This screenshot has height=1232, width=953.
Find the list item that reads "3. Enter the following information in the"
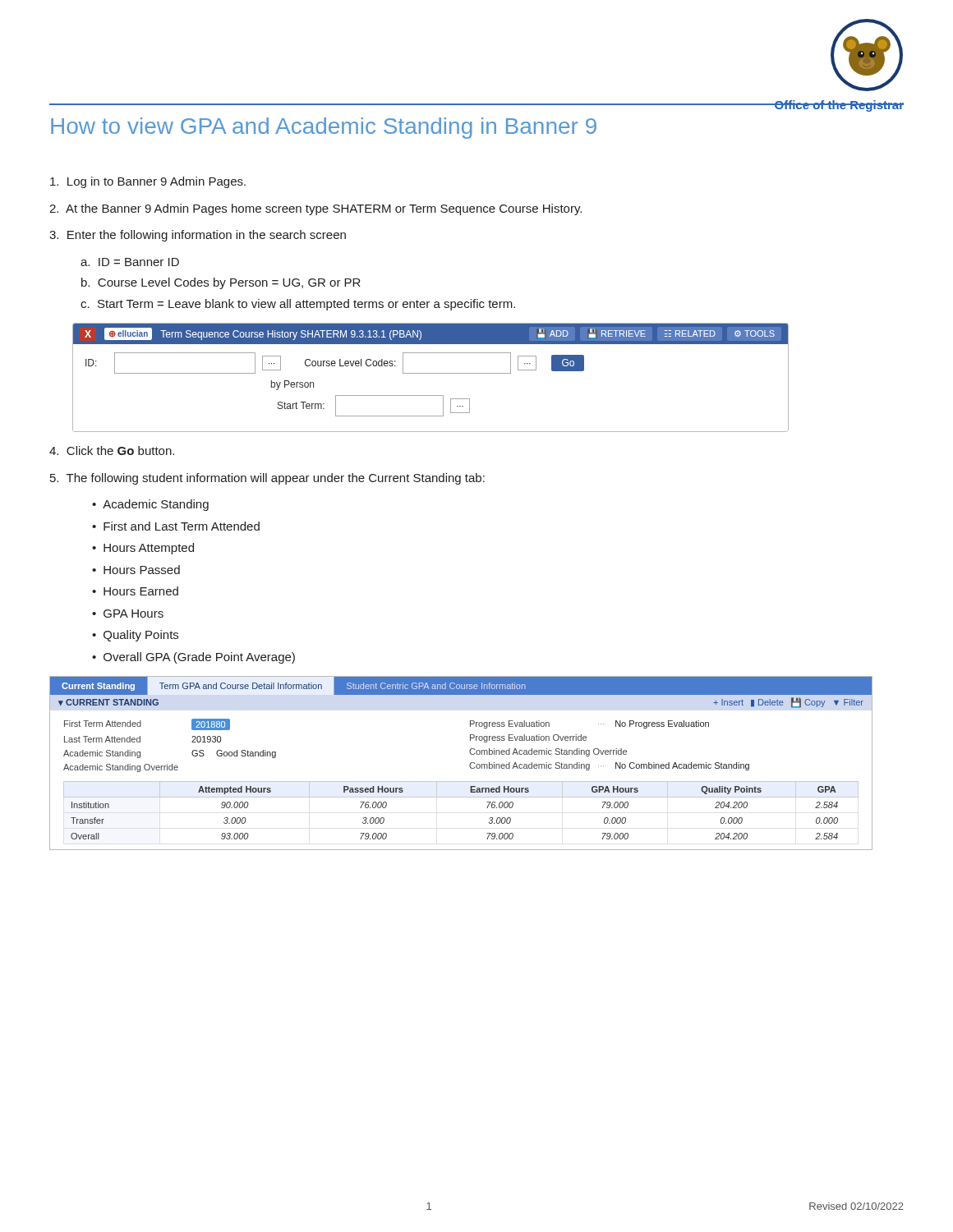tap(198, 235)
